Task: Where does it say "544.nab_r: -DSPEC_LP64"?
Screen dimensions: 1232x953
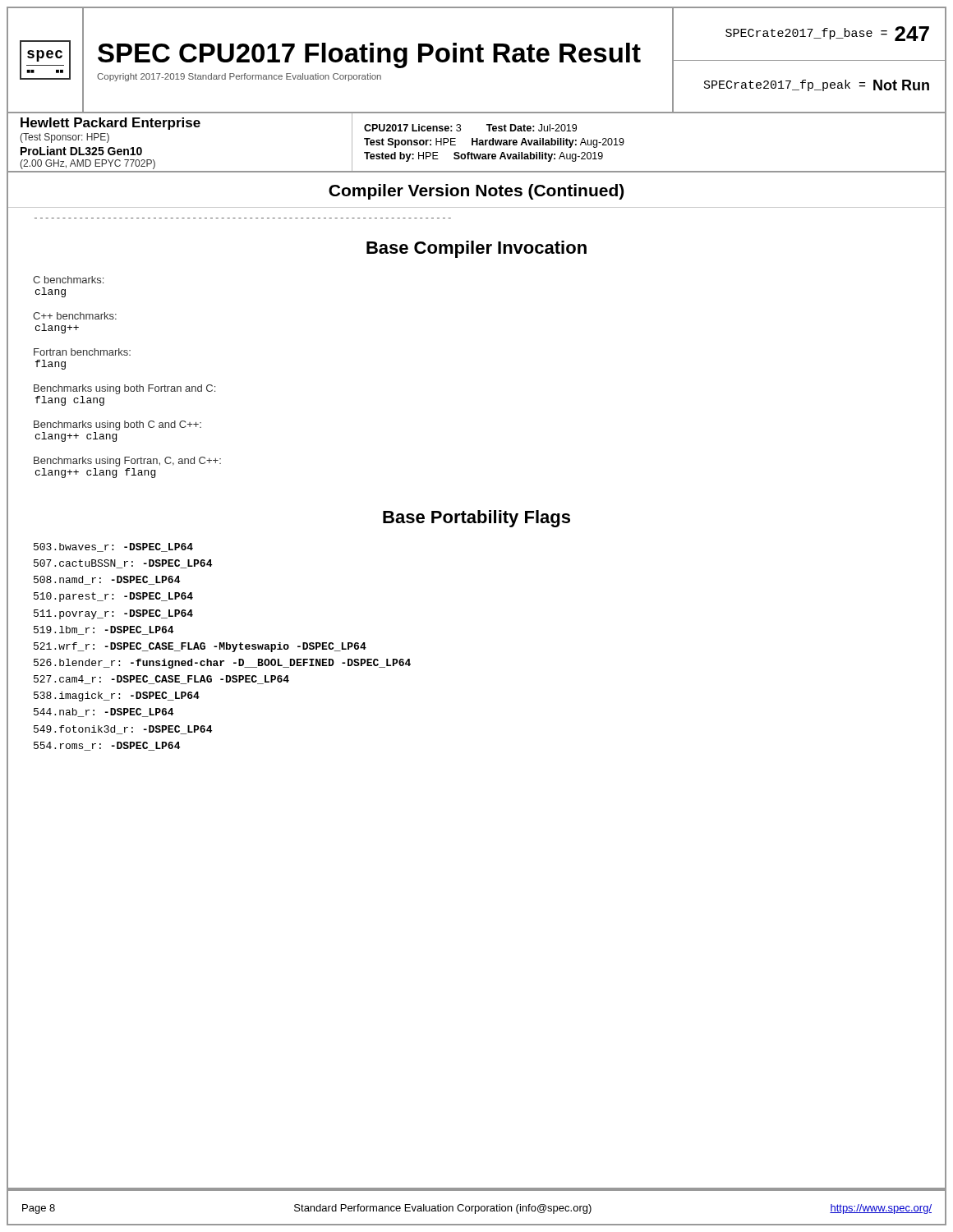Action: click(x=103, y=713)
